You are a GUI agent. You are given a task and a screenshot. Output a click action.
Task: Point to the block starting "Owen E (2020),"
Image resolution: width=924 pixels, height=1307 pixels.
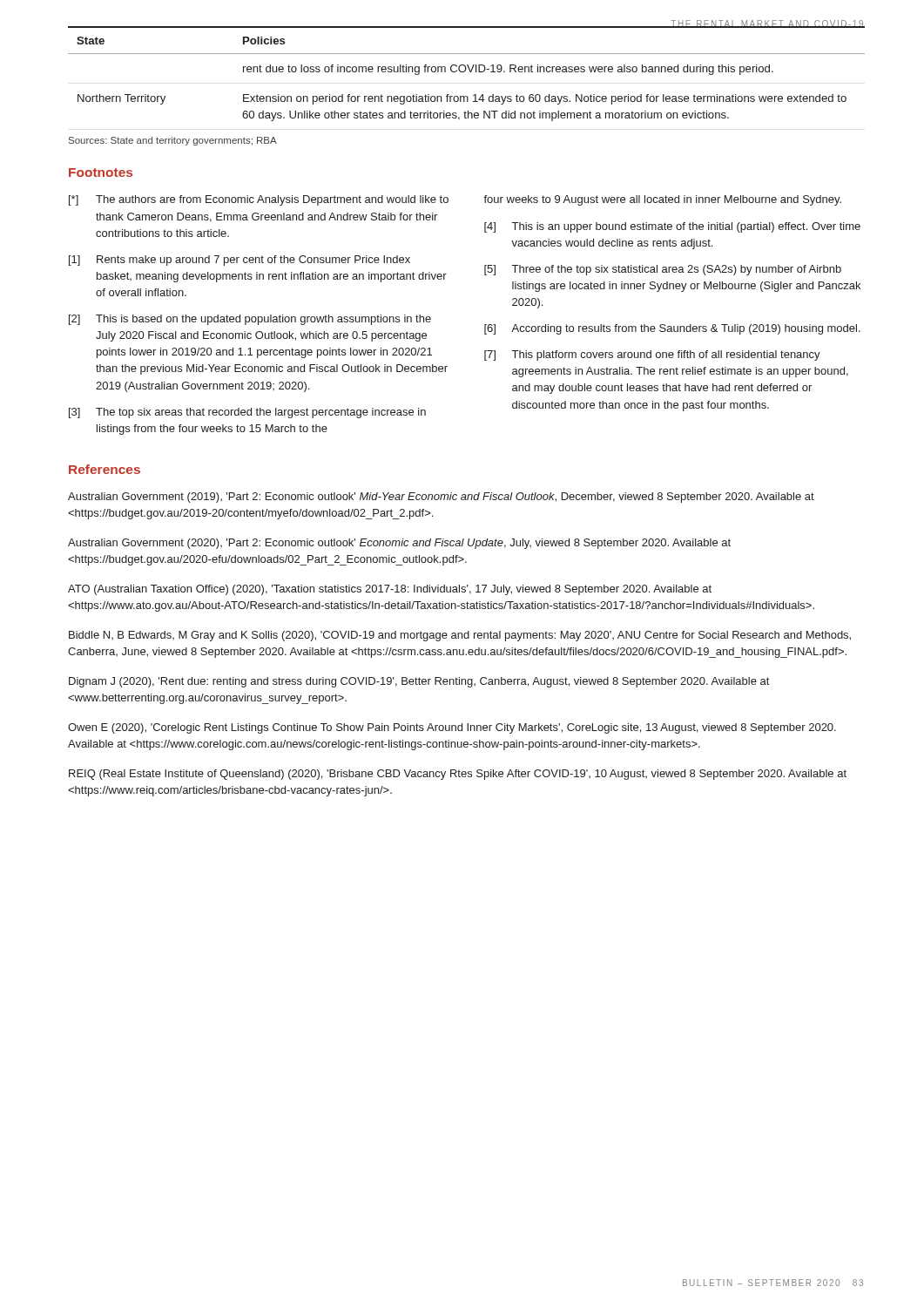pos(452,735)
